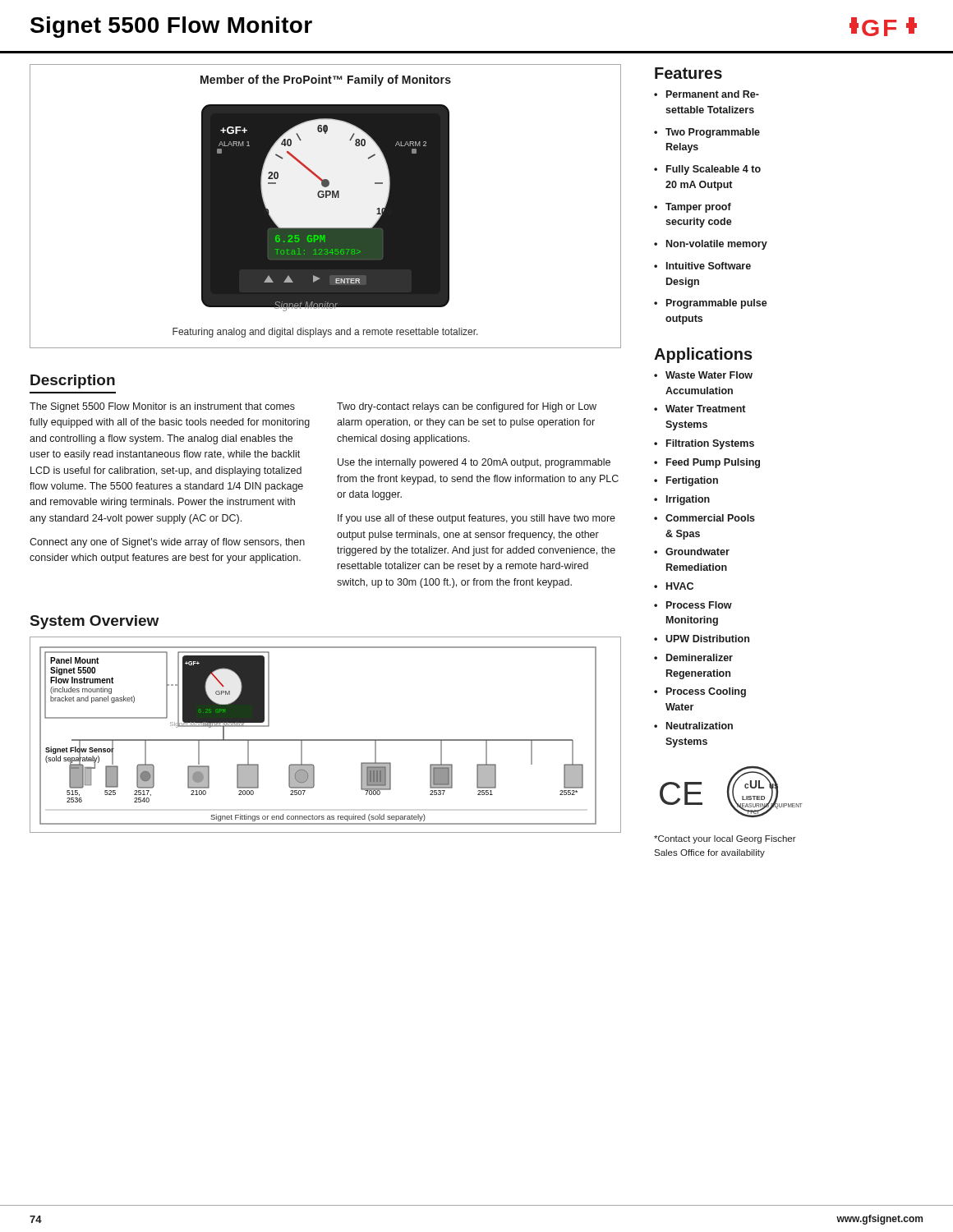The height and width of the screenshot is (1232, 953).
Task: Locate the list item with the text "Non-volatile memory"
Action: [x=716, y=244]
